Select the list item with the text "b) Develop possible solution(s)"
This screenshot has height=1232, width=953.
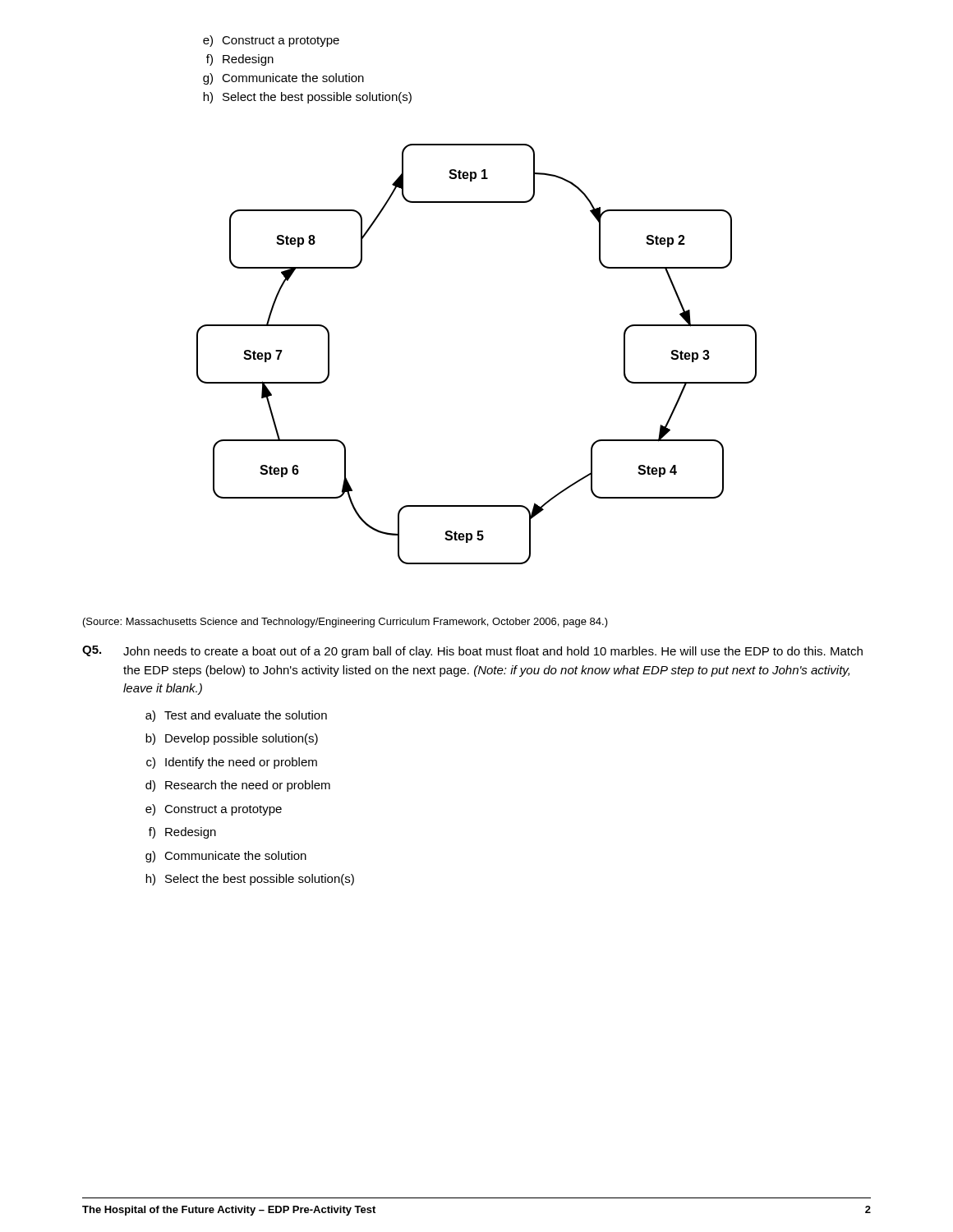click(x=221, y=739)
